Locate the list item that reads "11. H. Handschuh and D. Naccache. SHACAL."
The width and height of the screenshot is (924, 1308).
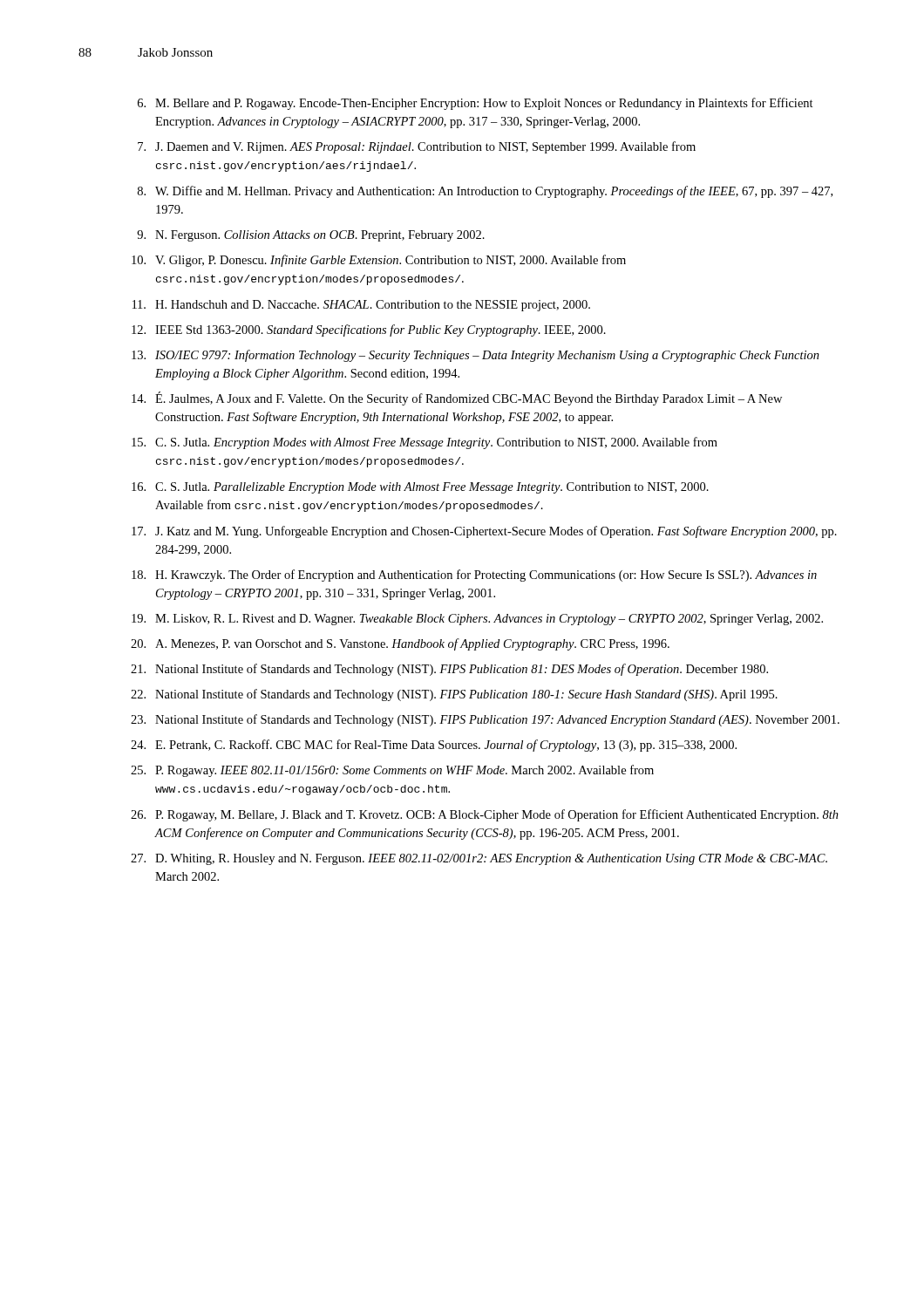tap(479, 305)
